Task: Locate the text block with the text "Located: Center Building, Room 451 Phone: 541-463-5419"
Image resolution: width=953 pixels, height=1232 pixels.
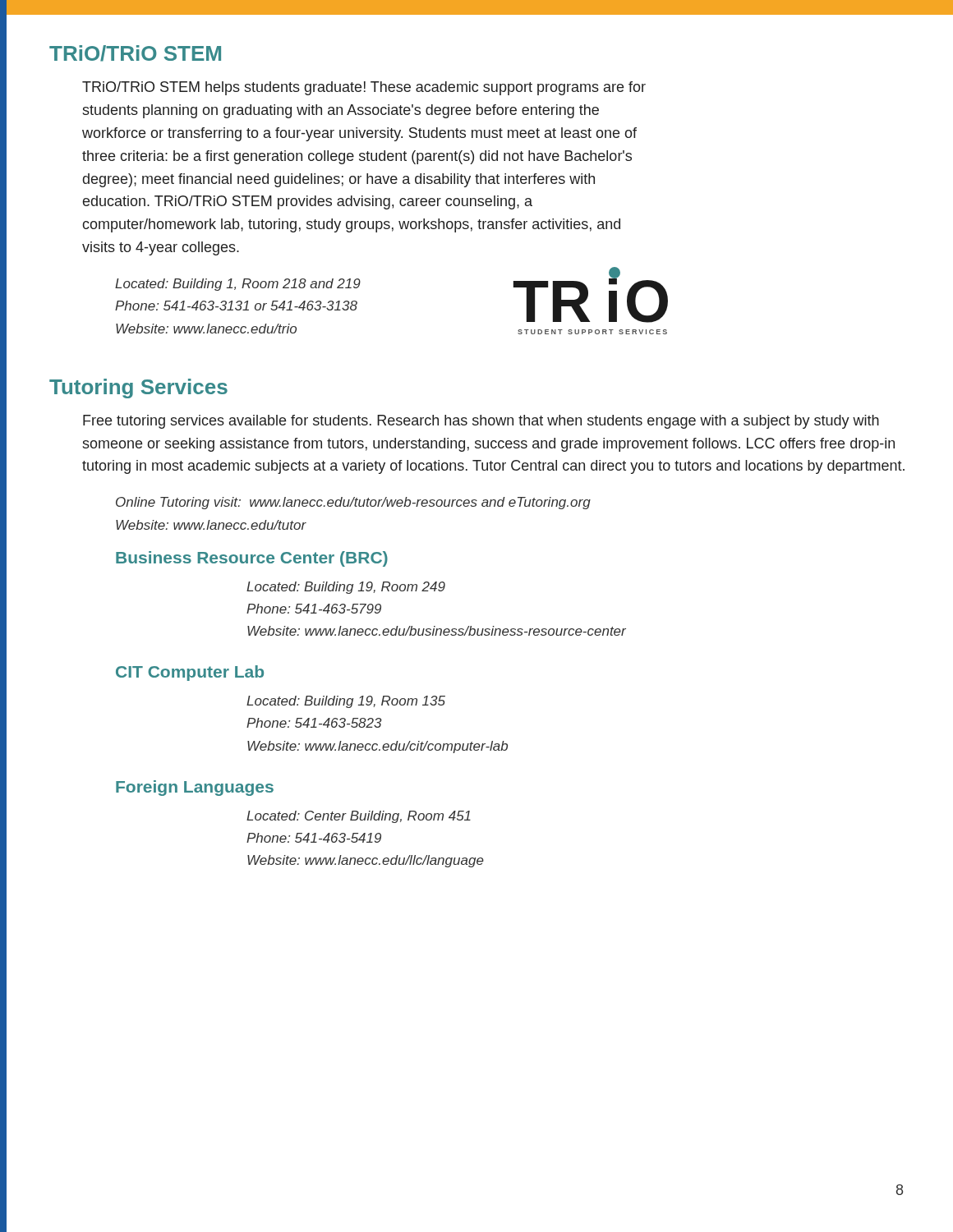Action: 365,838
